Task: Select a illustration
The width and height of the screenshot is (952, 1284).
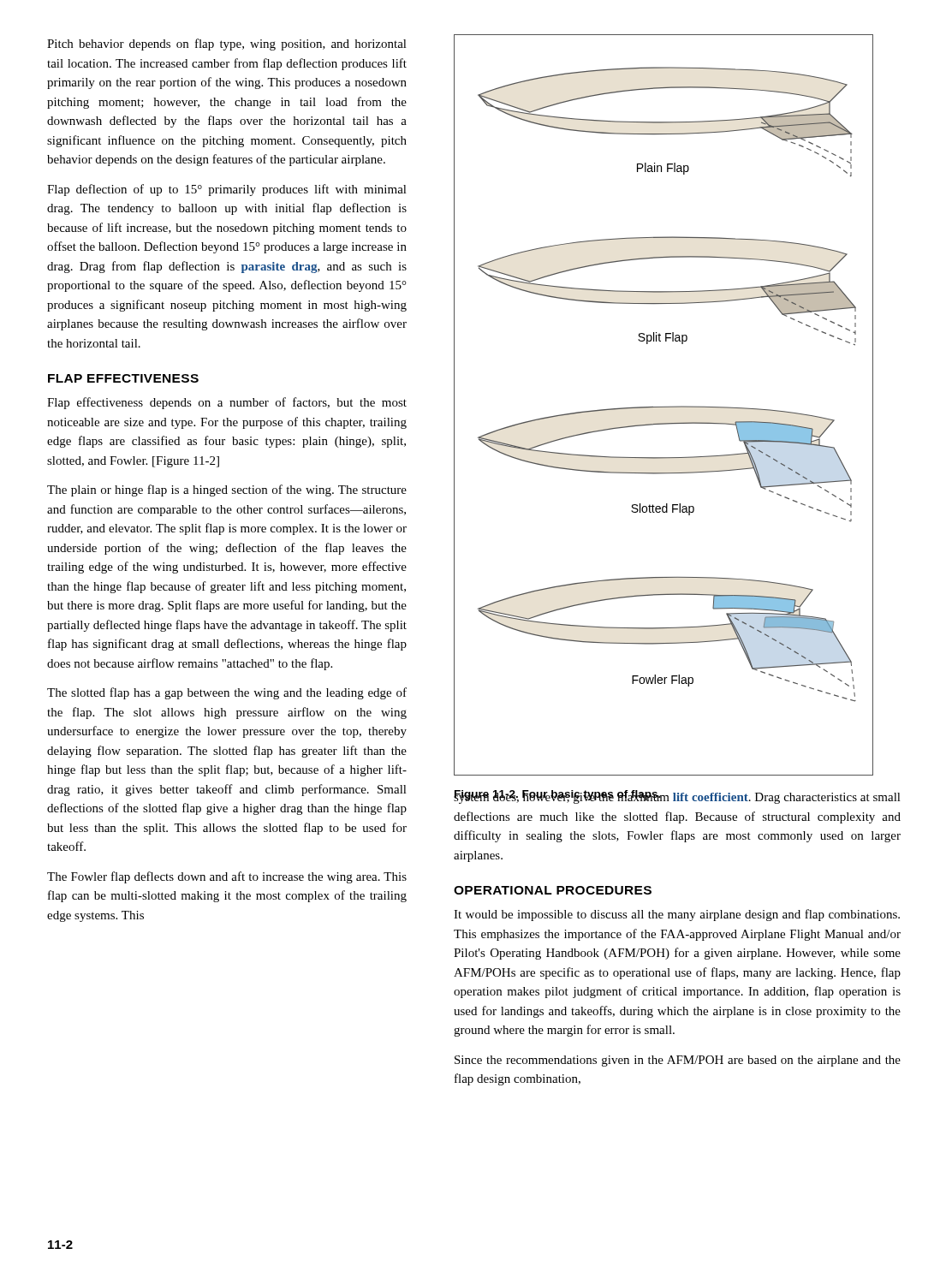Action: (663, 405)
